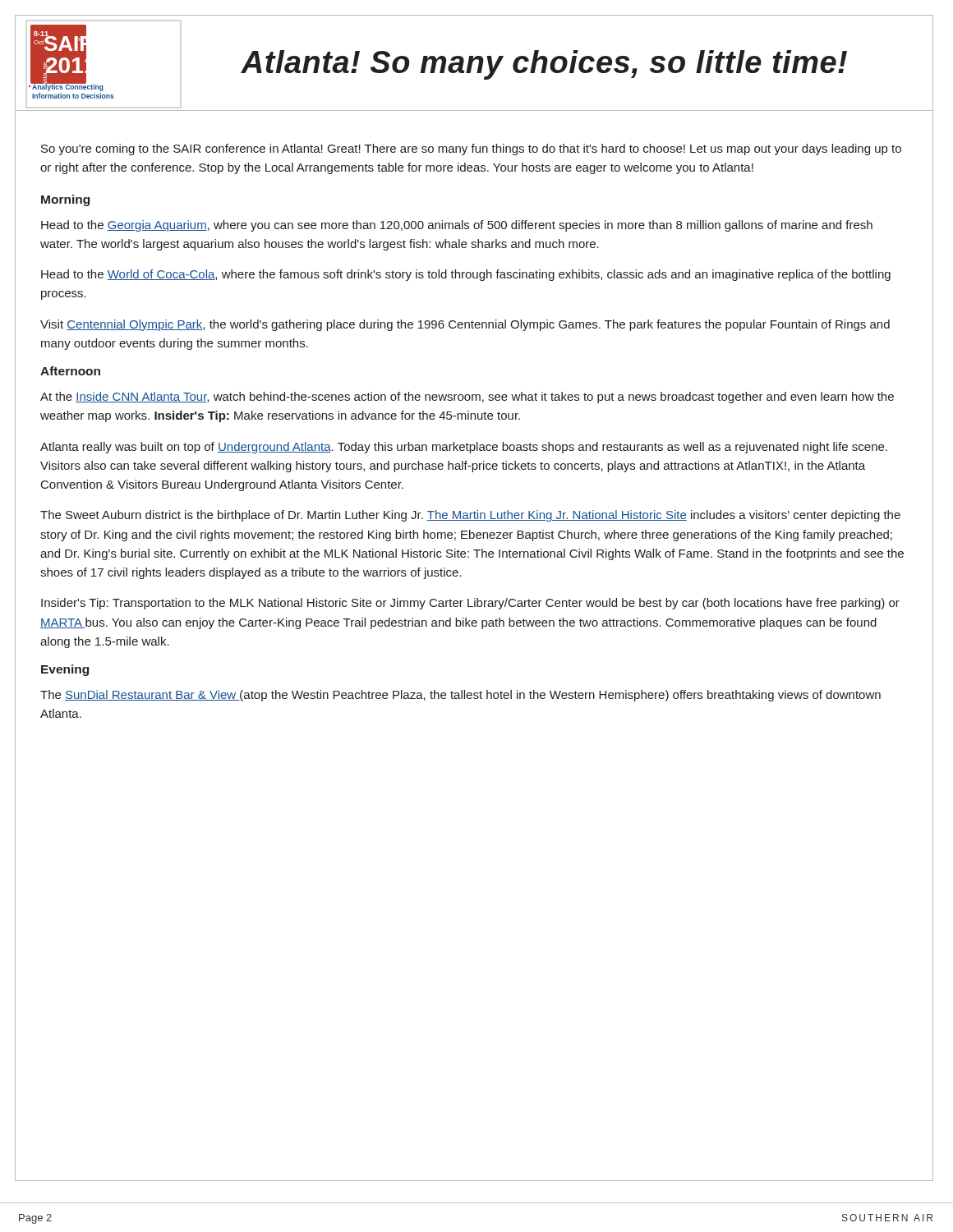Click on the text block that reads "Head to the Georgia Aquarium, where"
953x1232 pixels.
point(457,234)
